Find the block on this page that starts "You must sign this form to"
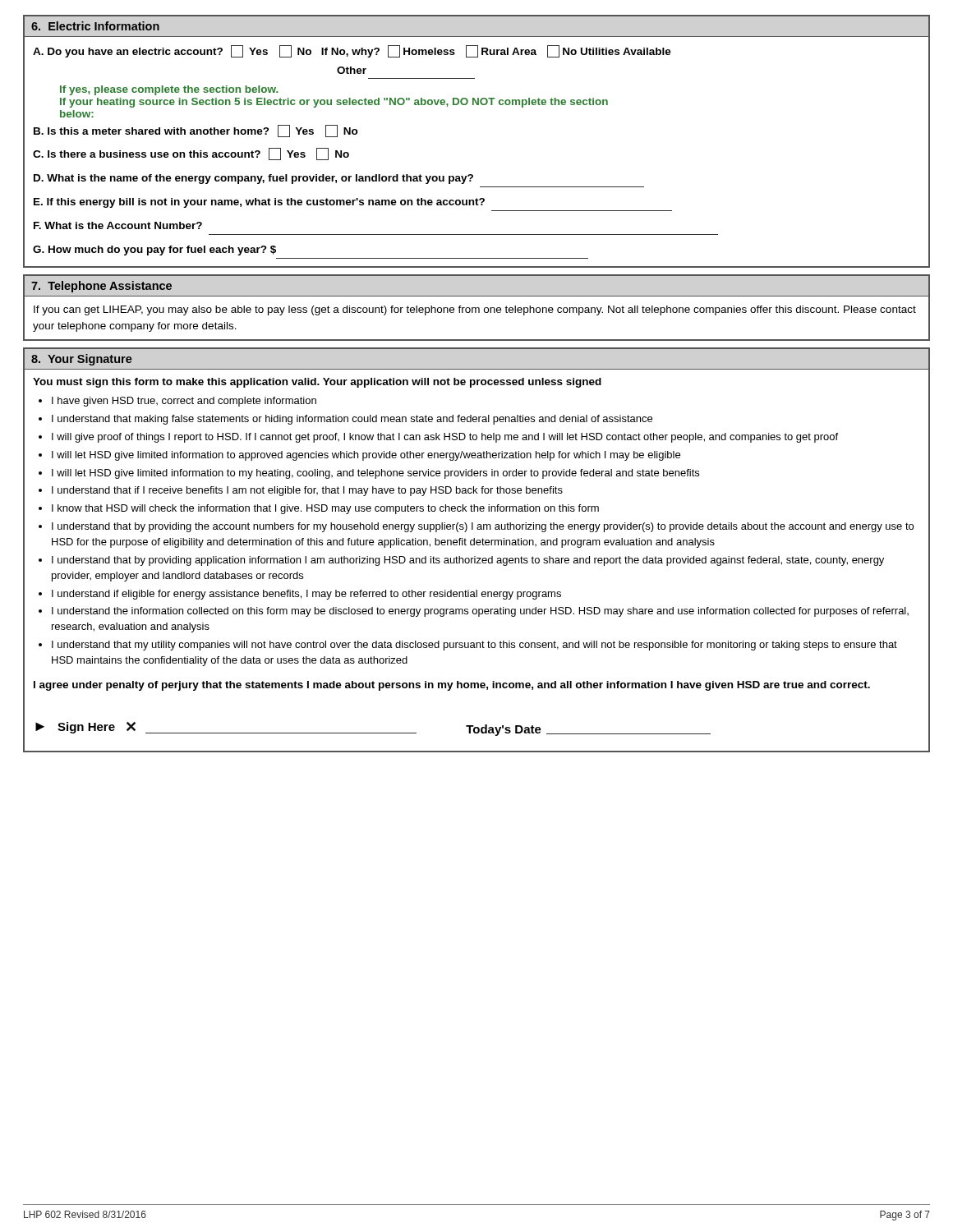Viewport: 953px width, 1232px height. (317, 382)
